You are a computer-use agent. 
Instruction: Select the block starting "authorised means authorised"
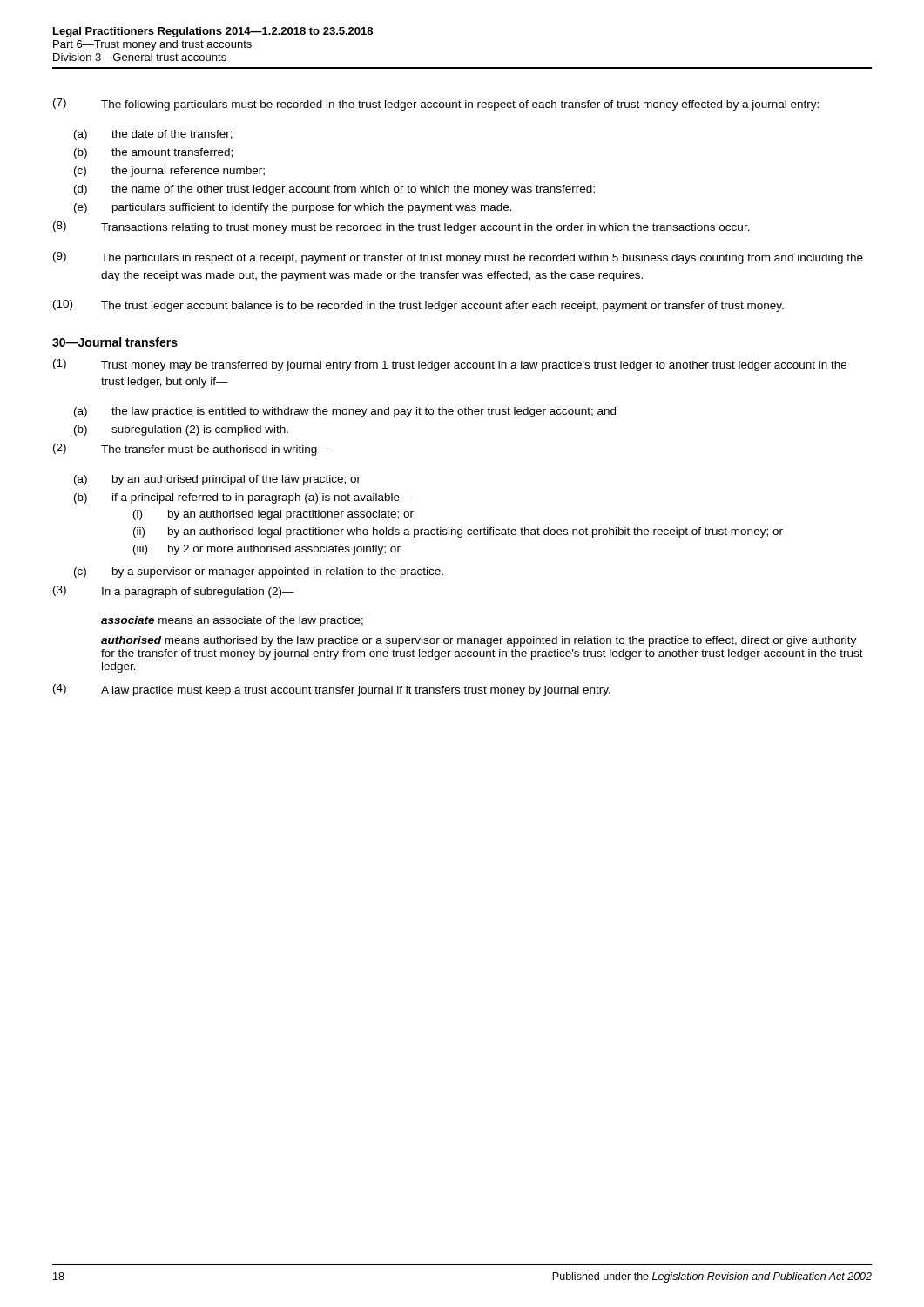(x=482, y=653)
